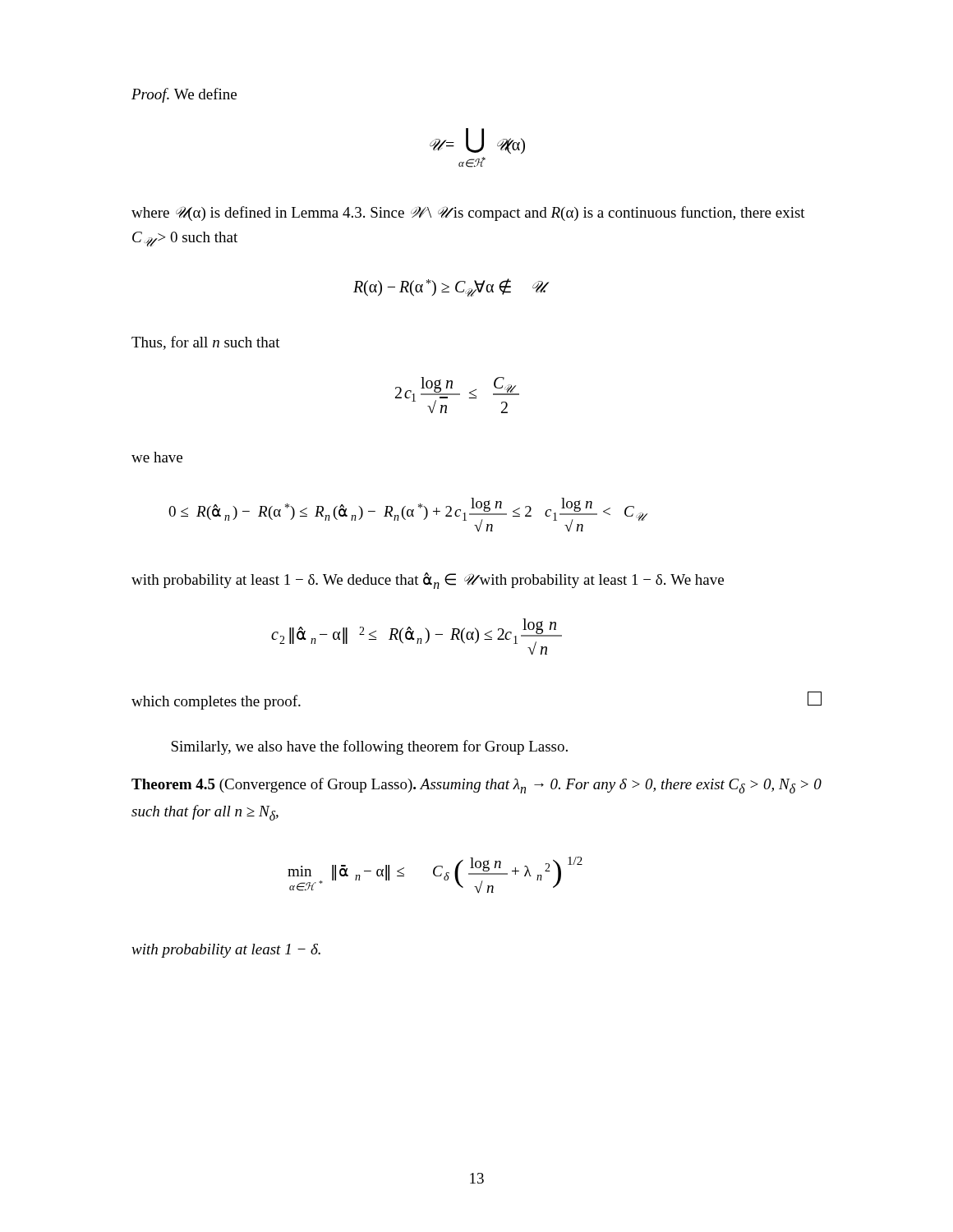
Task: Click where it says "Thus, for all n such that"
Action: point(206,342)
